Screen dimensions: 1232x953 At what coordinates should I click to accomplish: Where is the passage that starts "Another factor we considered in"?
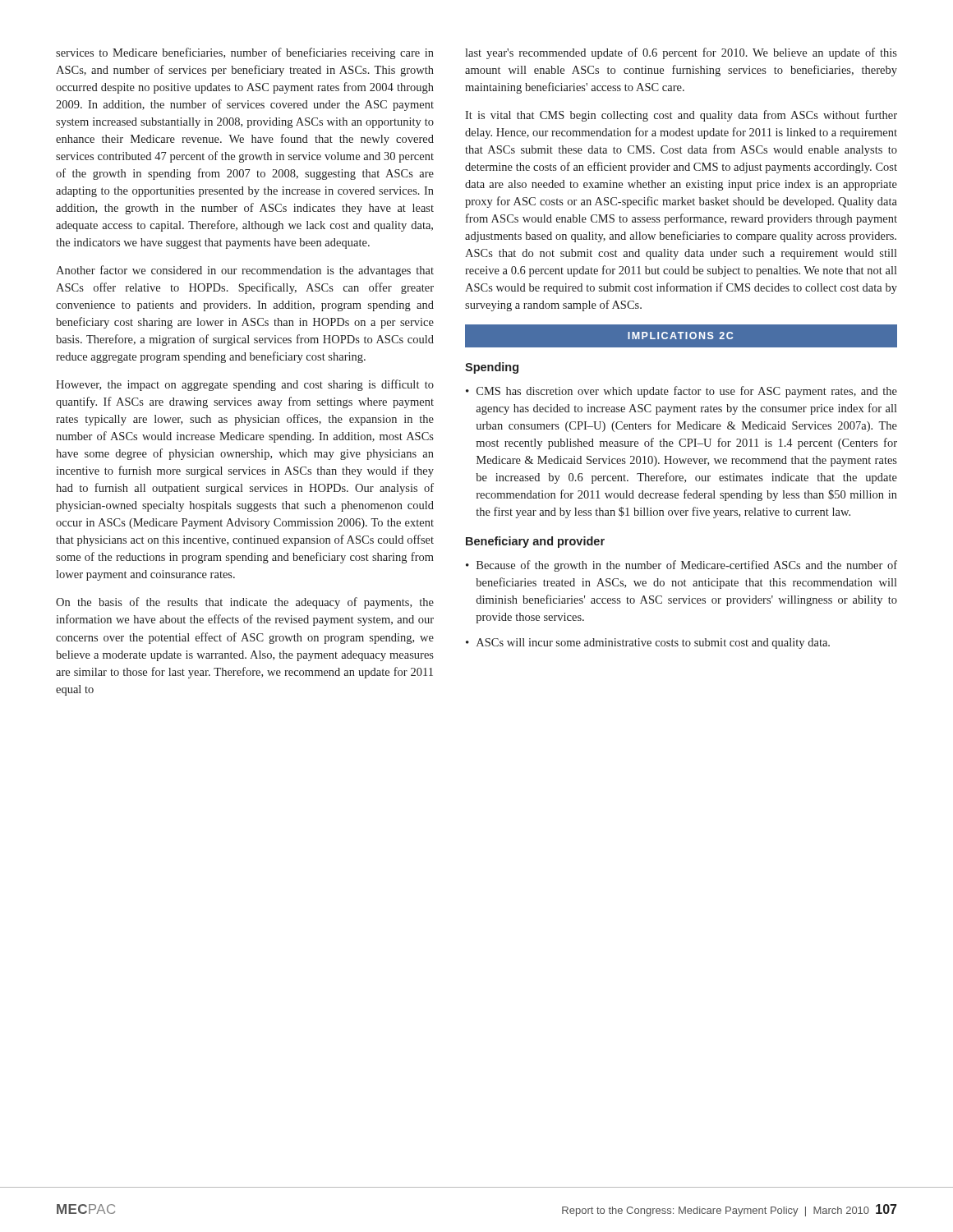pyautogui.click(x=245, y=314)
